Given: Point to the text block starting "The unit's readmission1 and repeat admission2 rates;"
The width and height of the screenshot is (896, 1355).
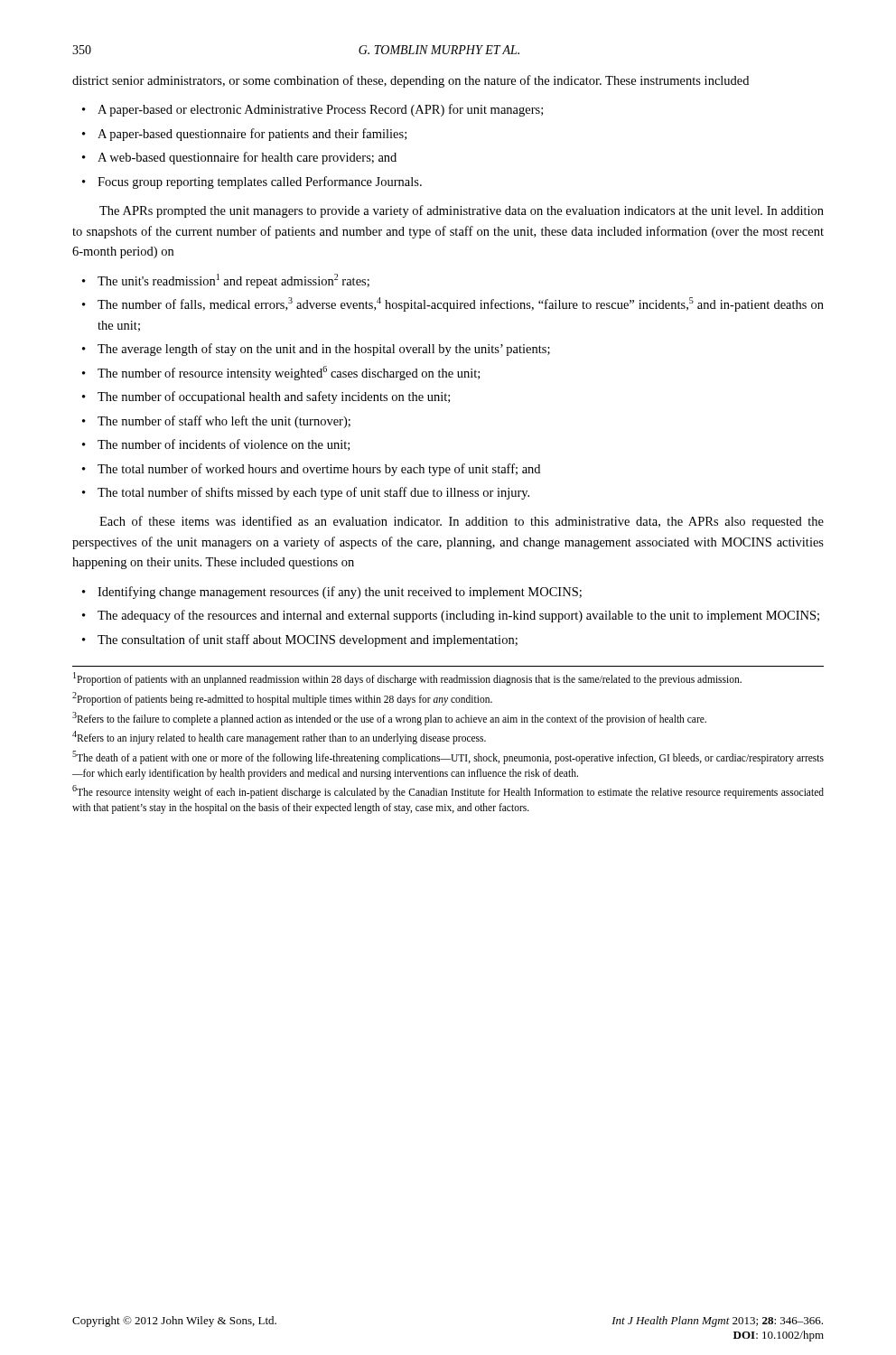Looking at the screenshot, I should point(234,280).
